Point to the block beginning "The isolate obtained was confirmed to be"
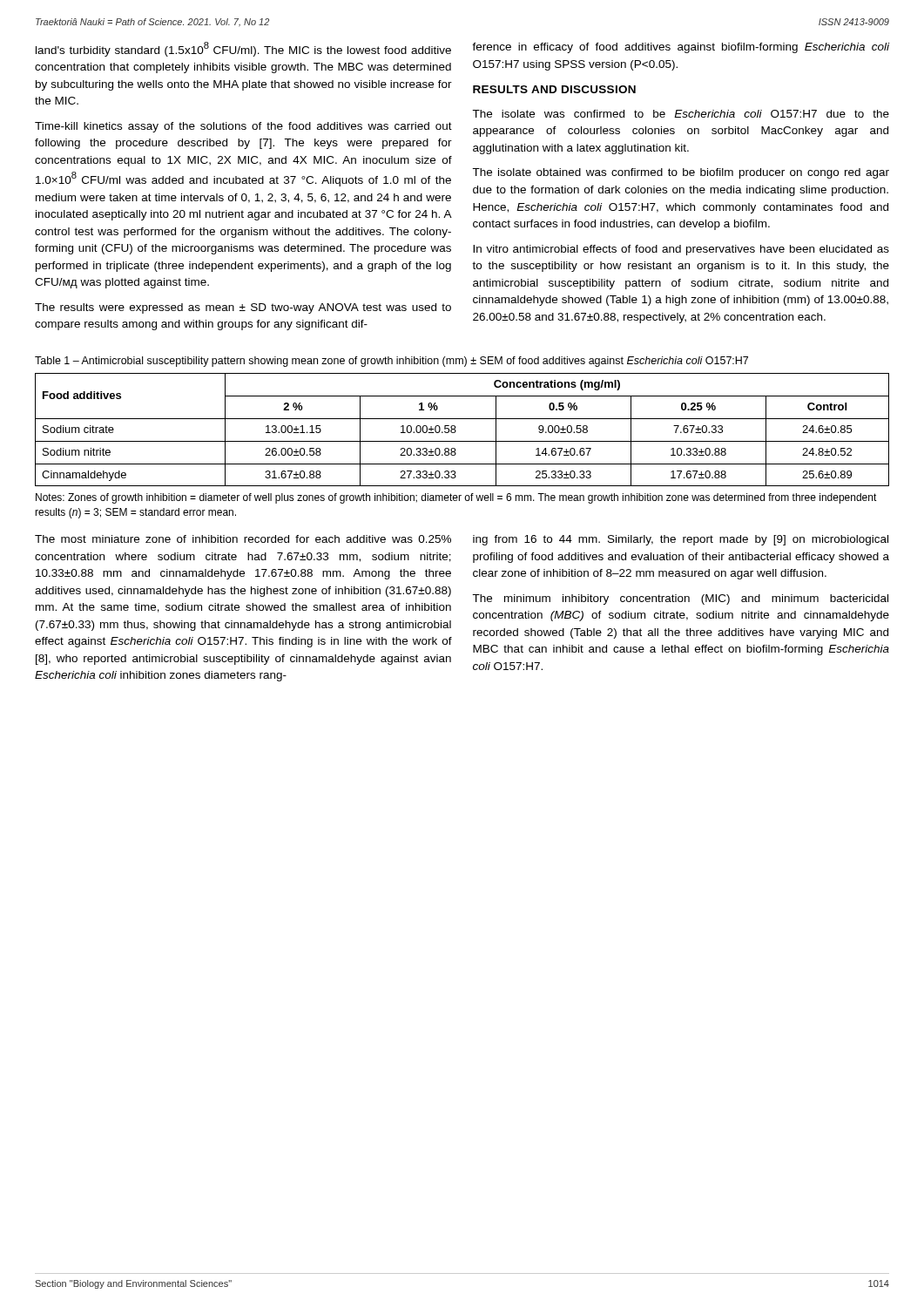Screen dimensions: 1307x924 [681, 198]
